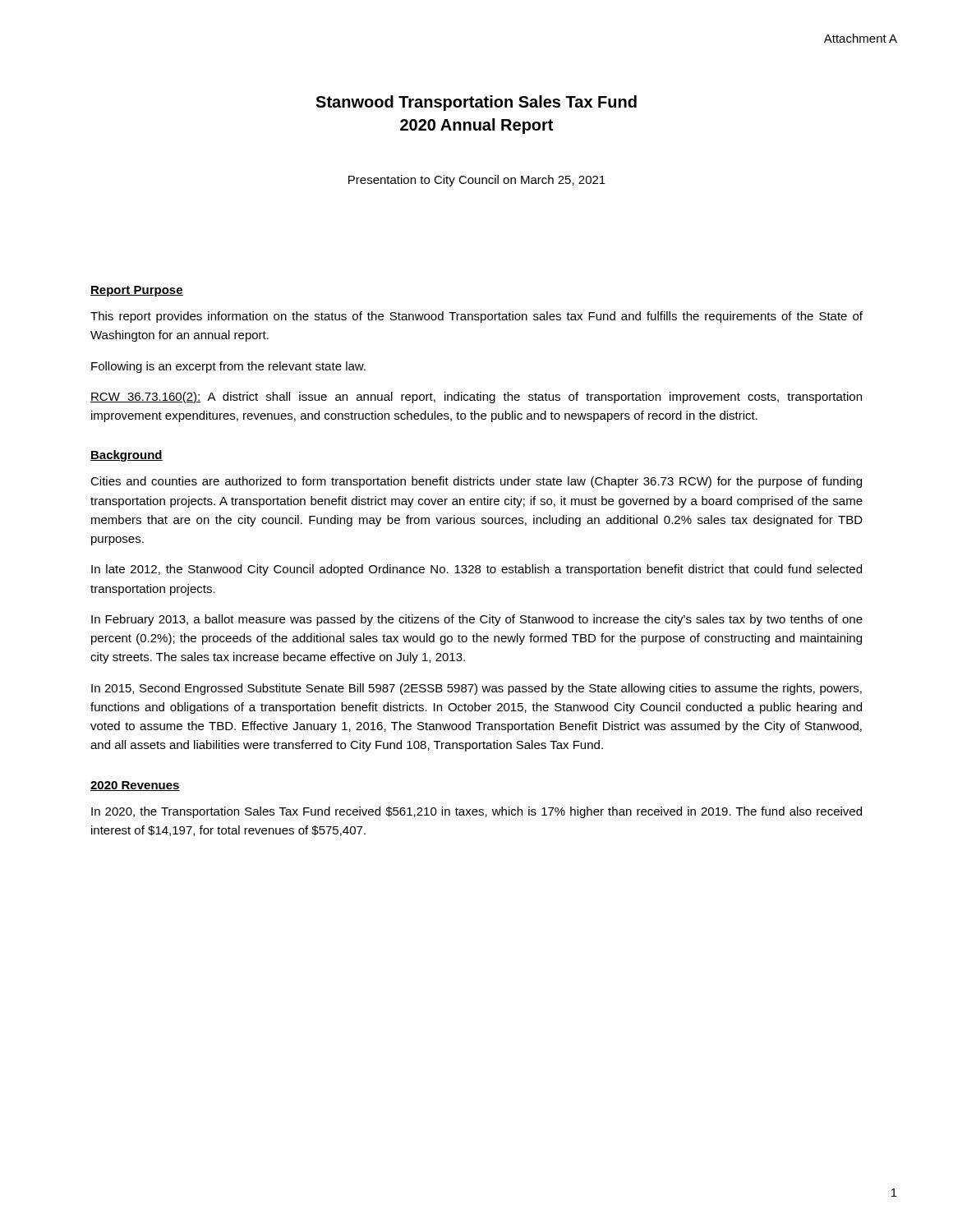Find the block on this page that starts "This report provides information"
The width and height of the screenshot is (953, 1232).
tap(476, 325)
